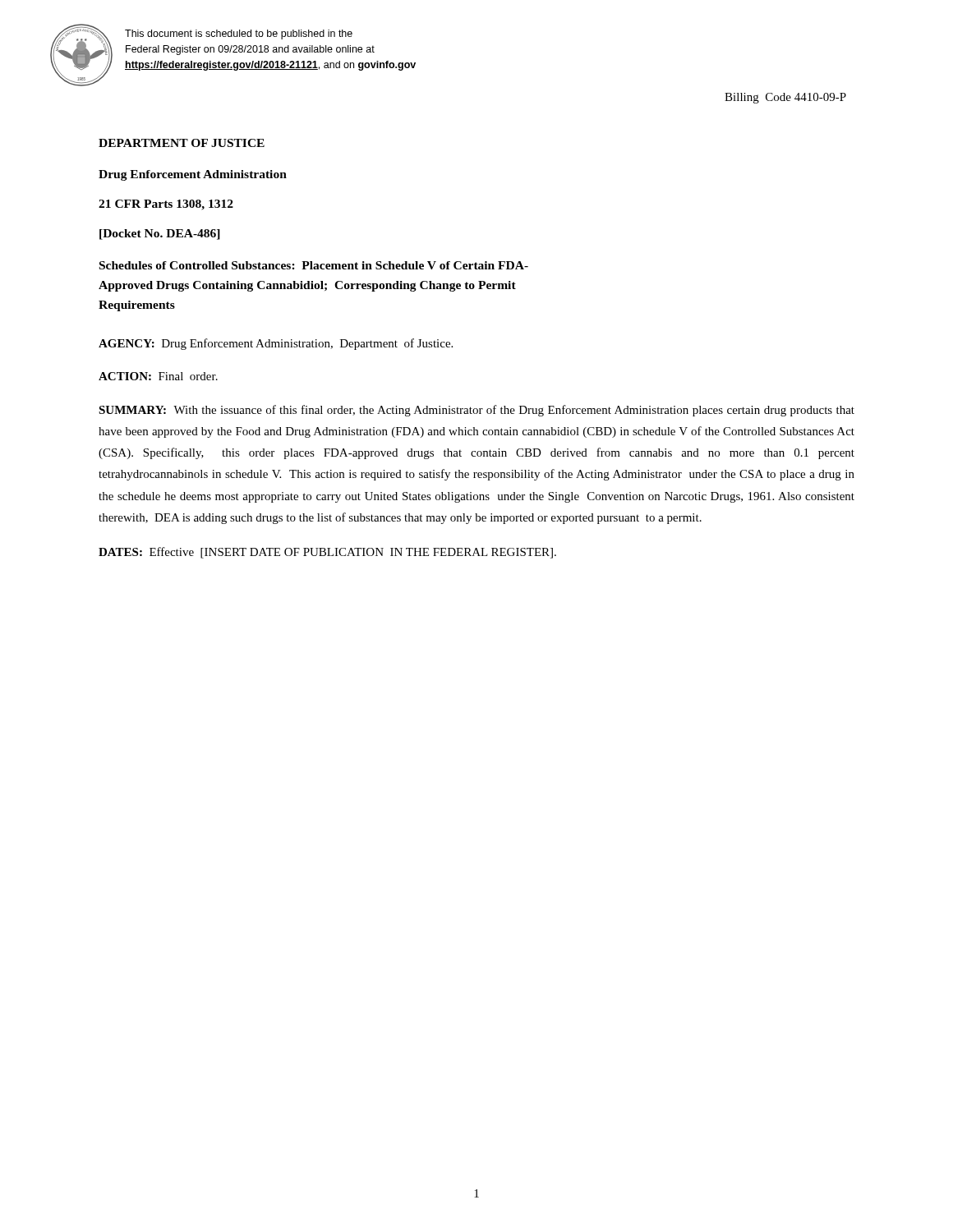
Task: Navigate to the element starting "AGENCY: Drug Enforcement Administration, Department of Justice."
Action: click(x=276, y=343)
